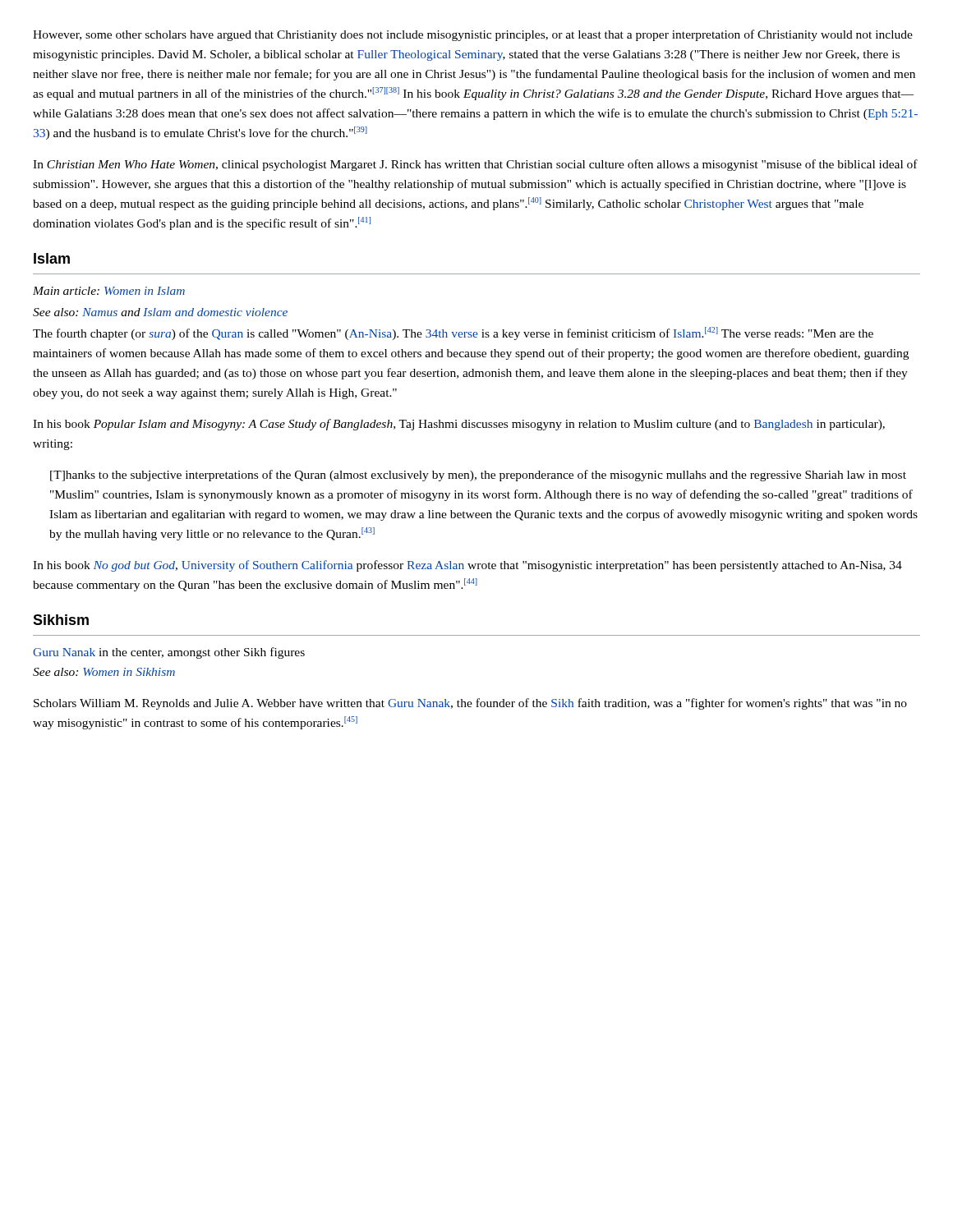Locate the text block starting "The fourth chapter (or sura) of"

[x=476, y=363]
